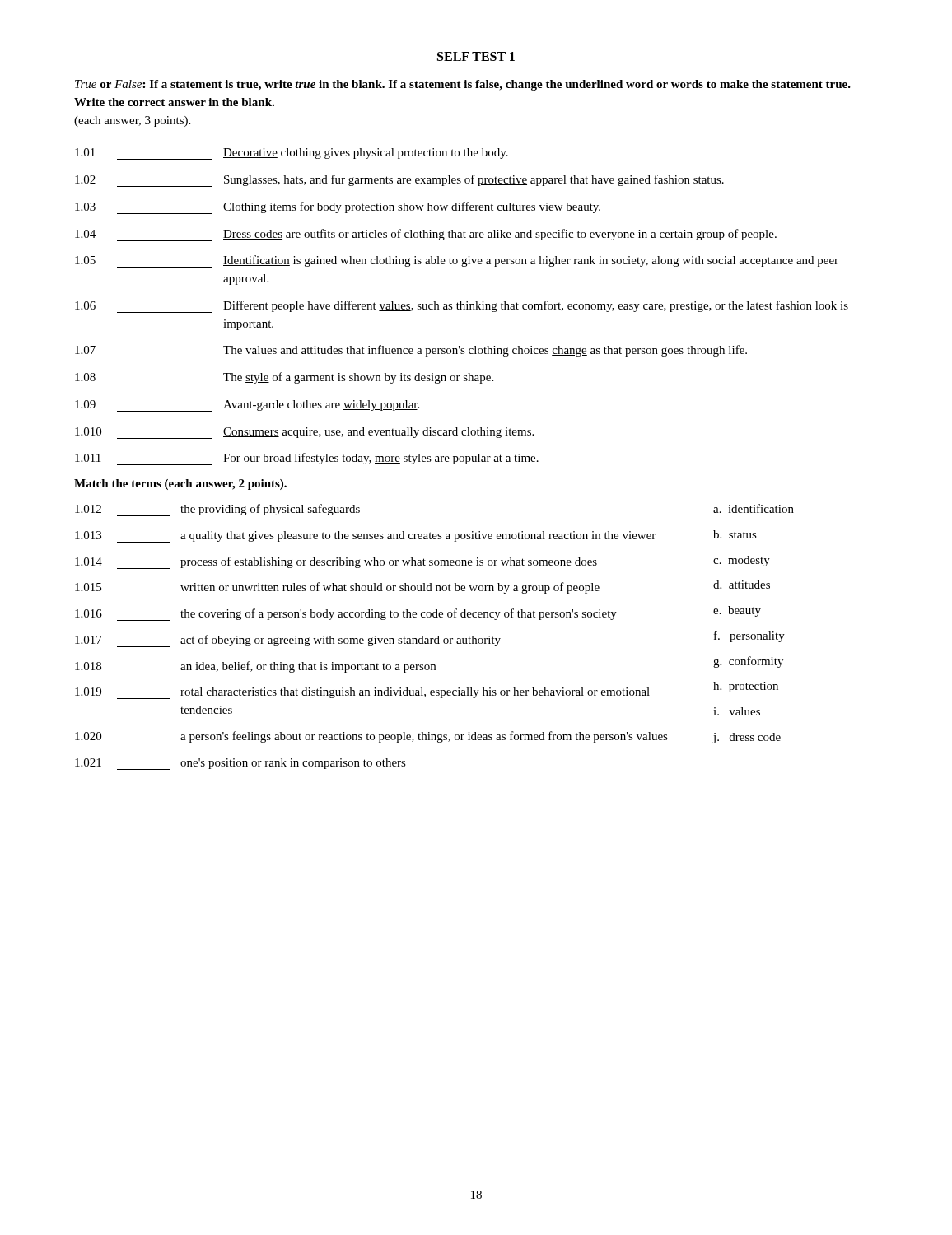Find the region starting "g. conformity"
The image size is (952, 1235).
748,661
